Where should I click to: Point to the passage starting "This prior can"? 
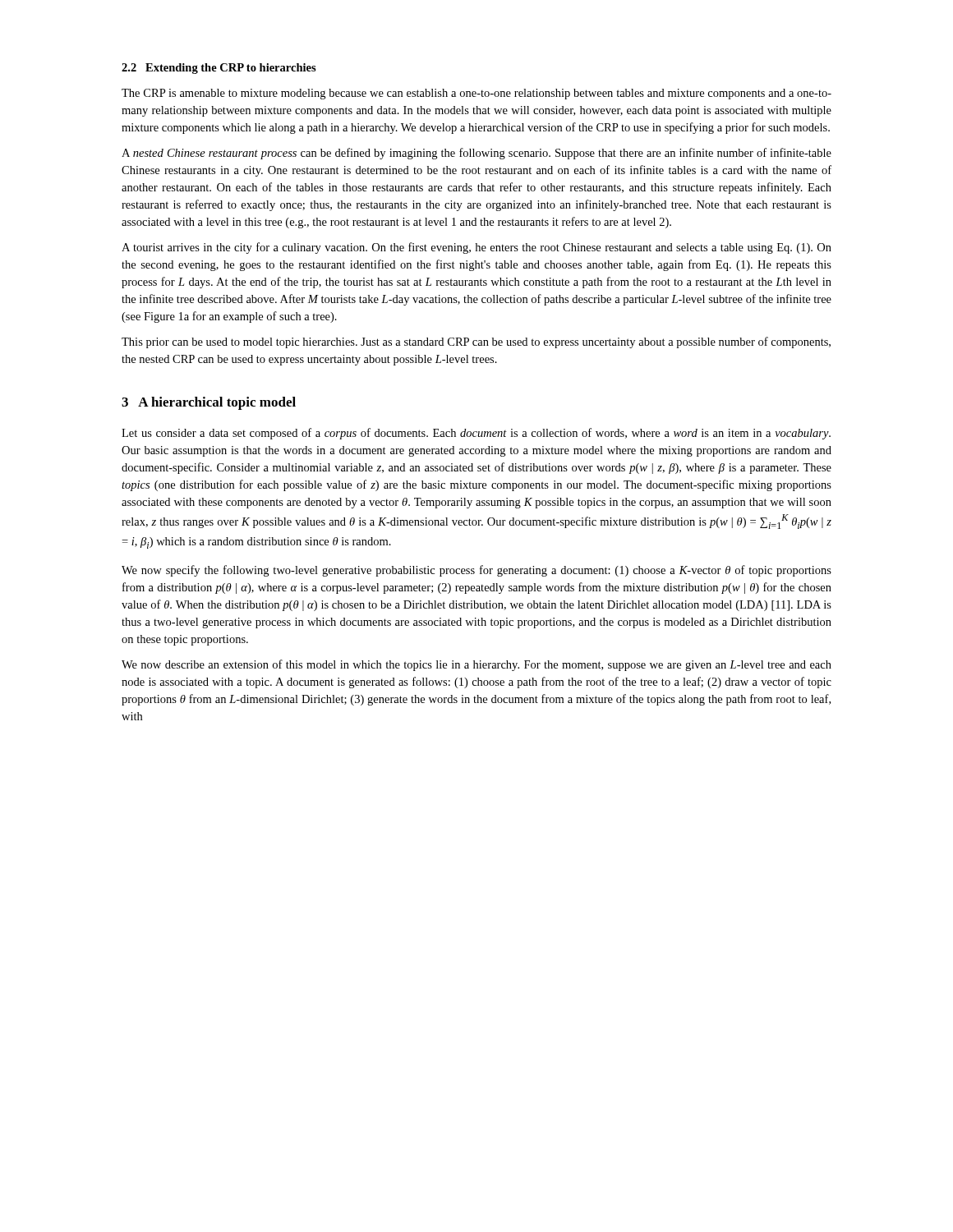click(x=476, y=351)
